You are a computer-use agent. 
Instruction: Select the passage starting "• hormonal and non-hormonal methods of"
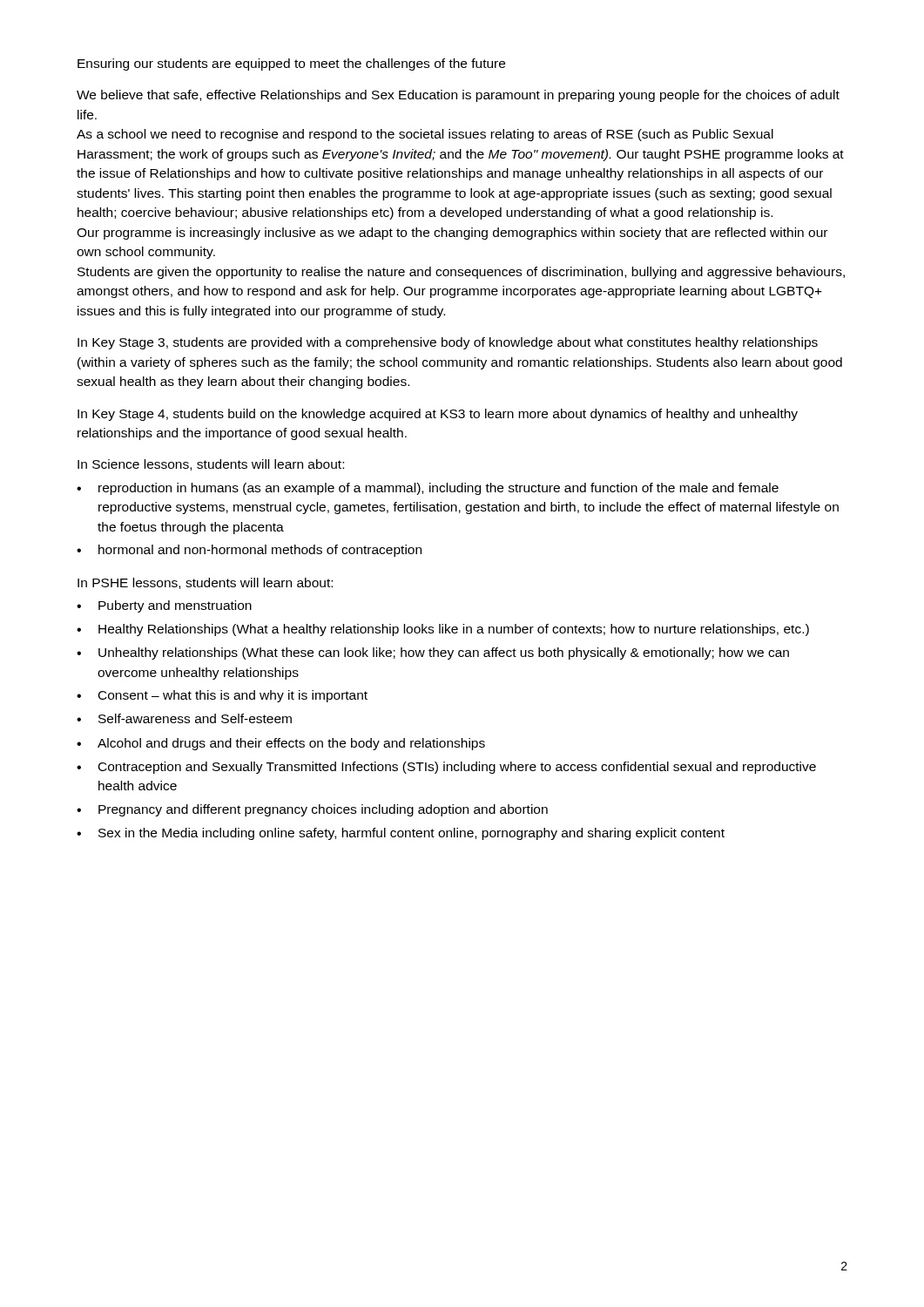(249, 551)
